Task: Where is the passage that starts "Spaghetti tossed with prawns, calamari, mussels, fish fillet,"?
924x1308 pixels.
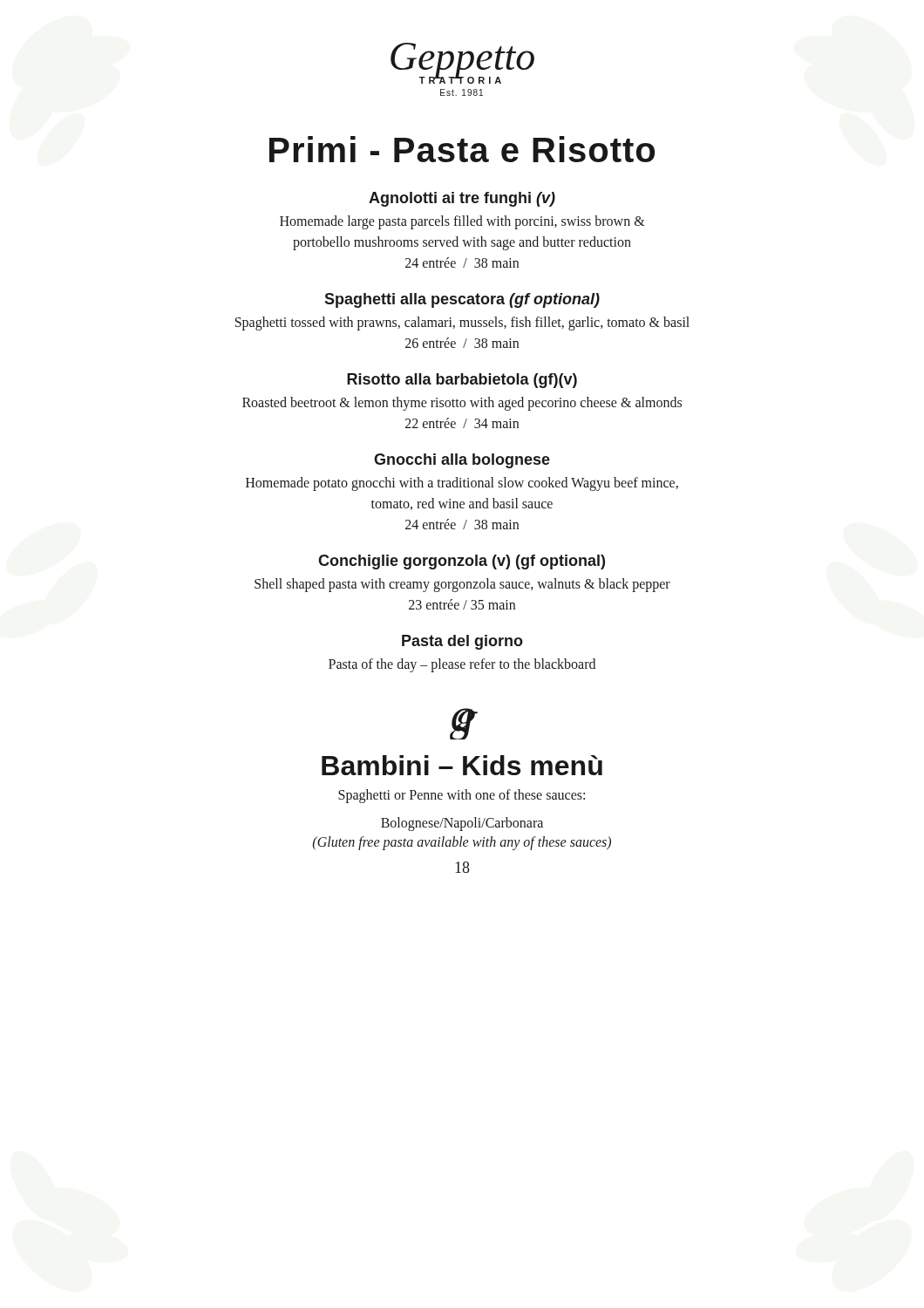Action: pyautogui.click(x=462, y=332)
